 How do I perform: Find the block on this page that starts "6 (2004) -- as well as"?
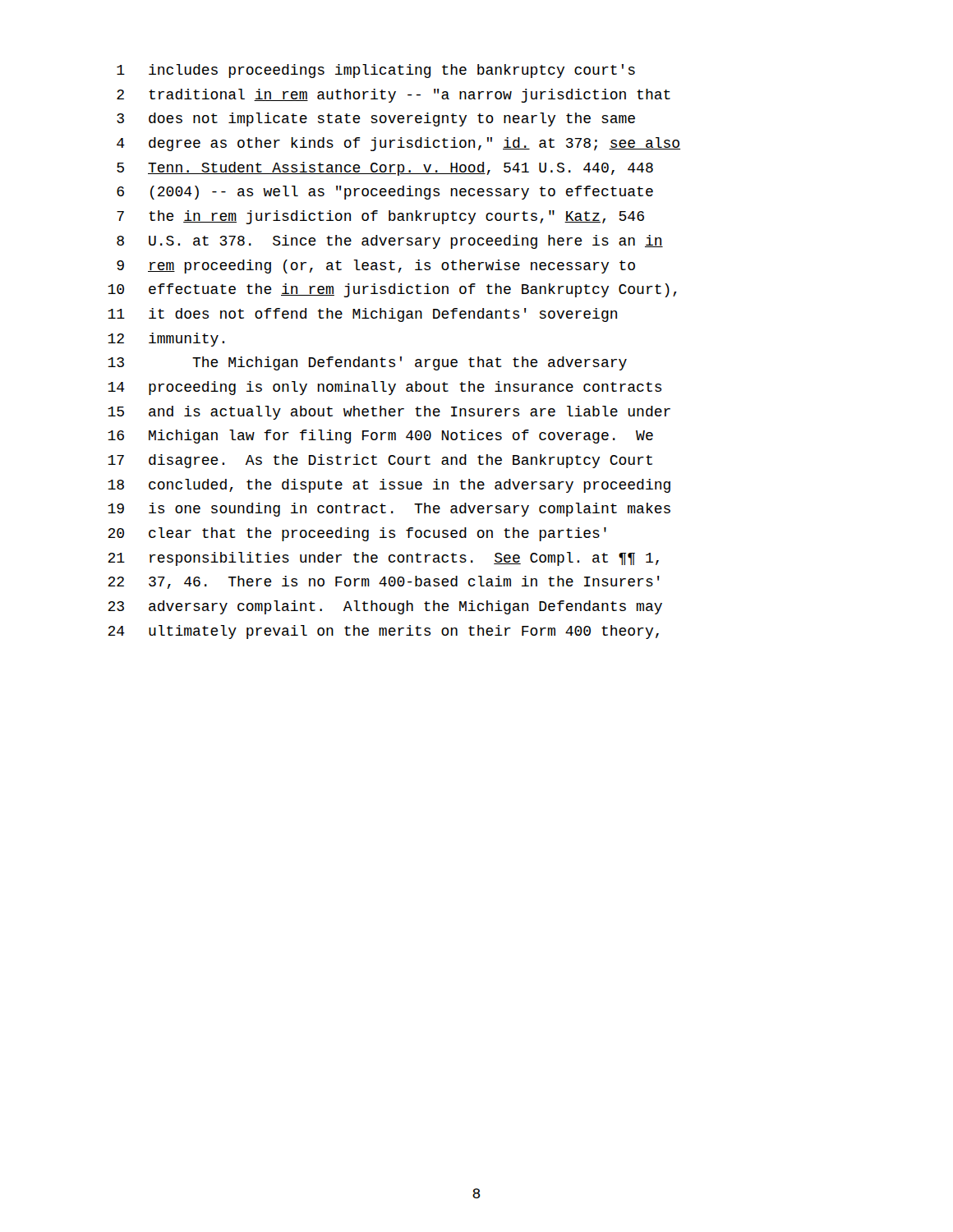tap(368, 193)
